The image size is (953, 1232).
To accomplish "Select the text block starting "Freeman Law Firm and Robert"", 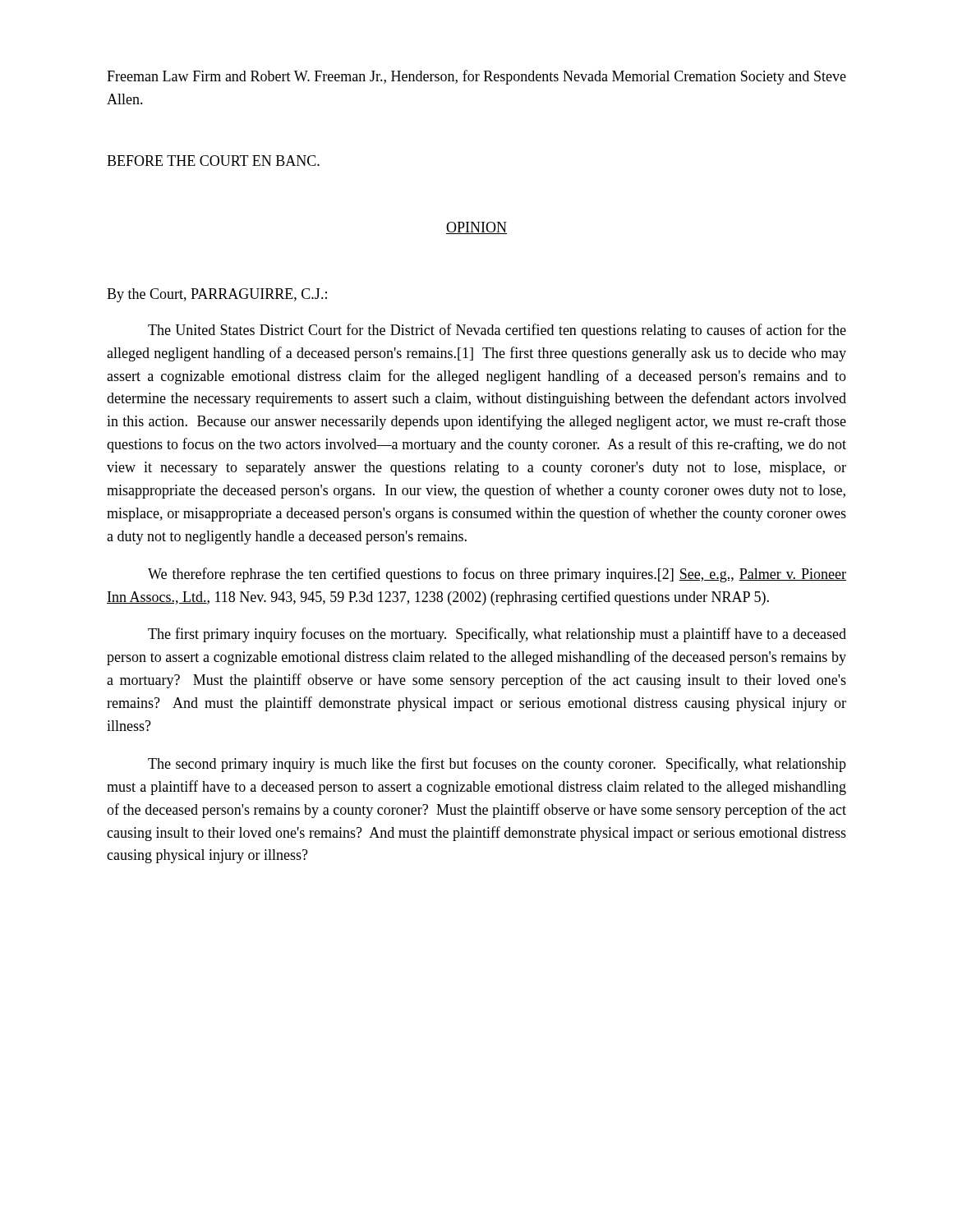I will (476, 88).
